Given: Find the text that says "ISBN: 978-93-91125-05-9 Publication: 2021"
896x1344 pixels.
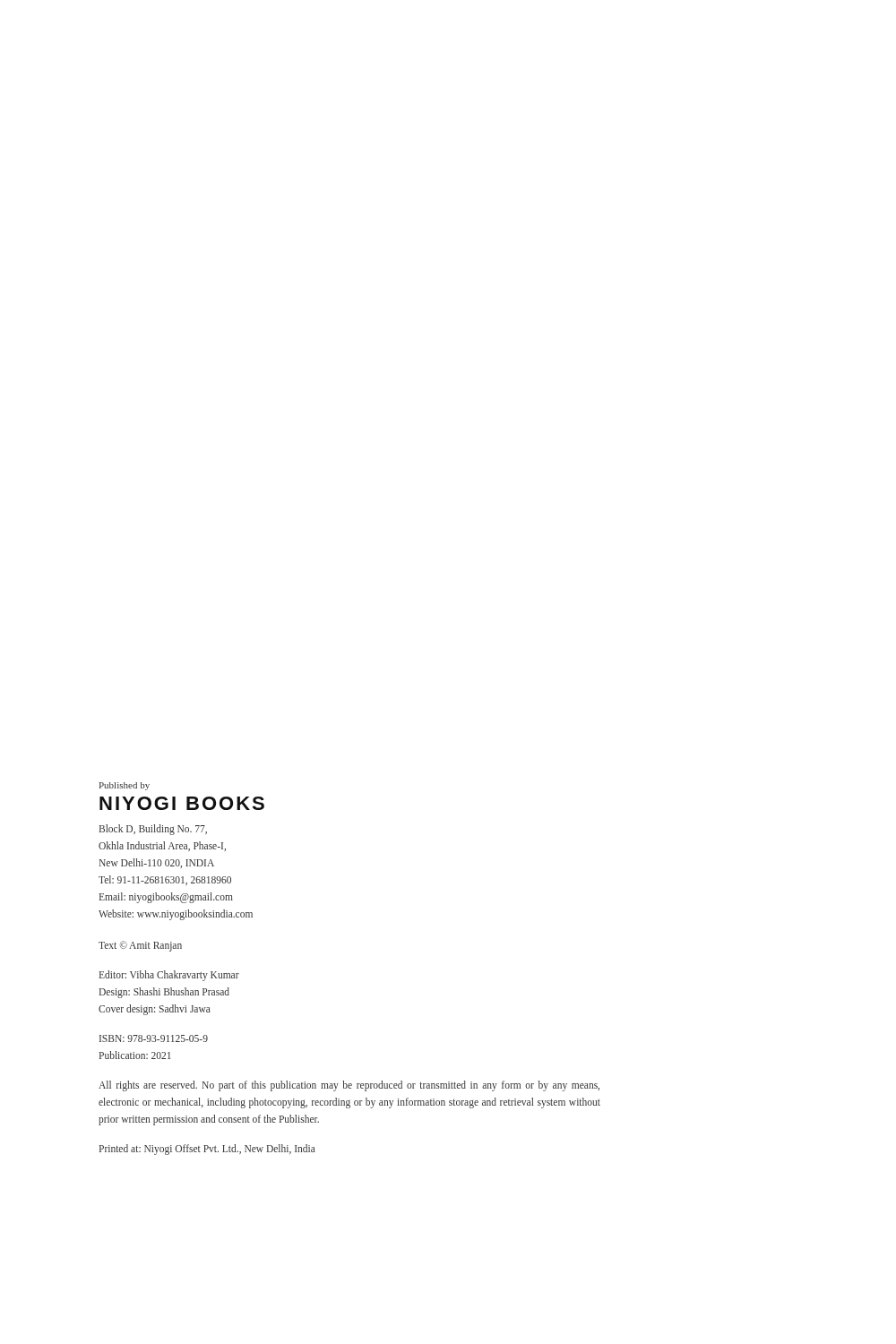Looking at the screenshot, I should coord(153,1047).
